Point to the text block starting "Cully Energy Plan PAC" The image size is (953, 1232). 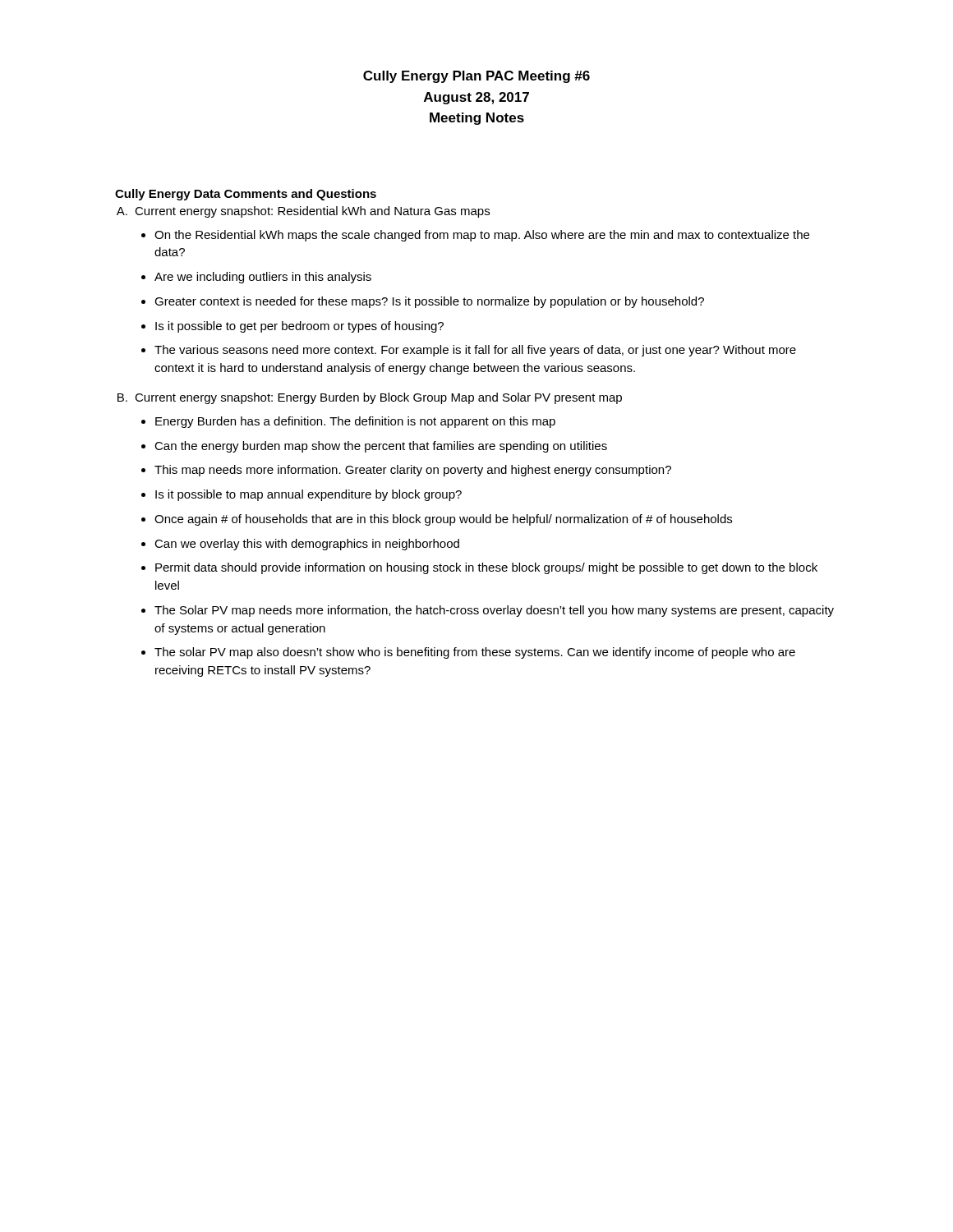click(x=476, y=97)
